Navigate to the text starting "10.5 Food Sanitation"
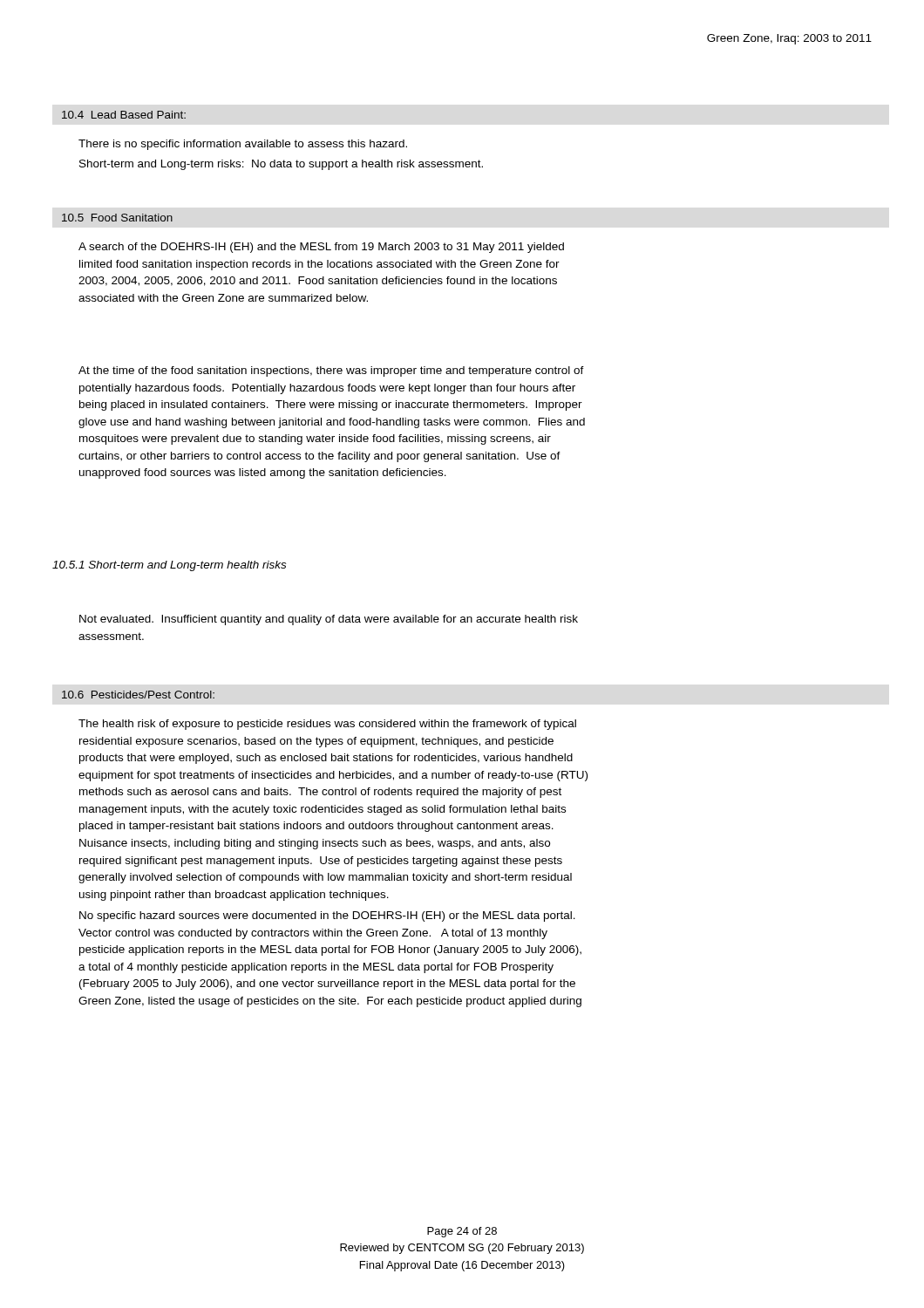Screen dimensions: 1308x924 pos(117,218)
